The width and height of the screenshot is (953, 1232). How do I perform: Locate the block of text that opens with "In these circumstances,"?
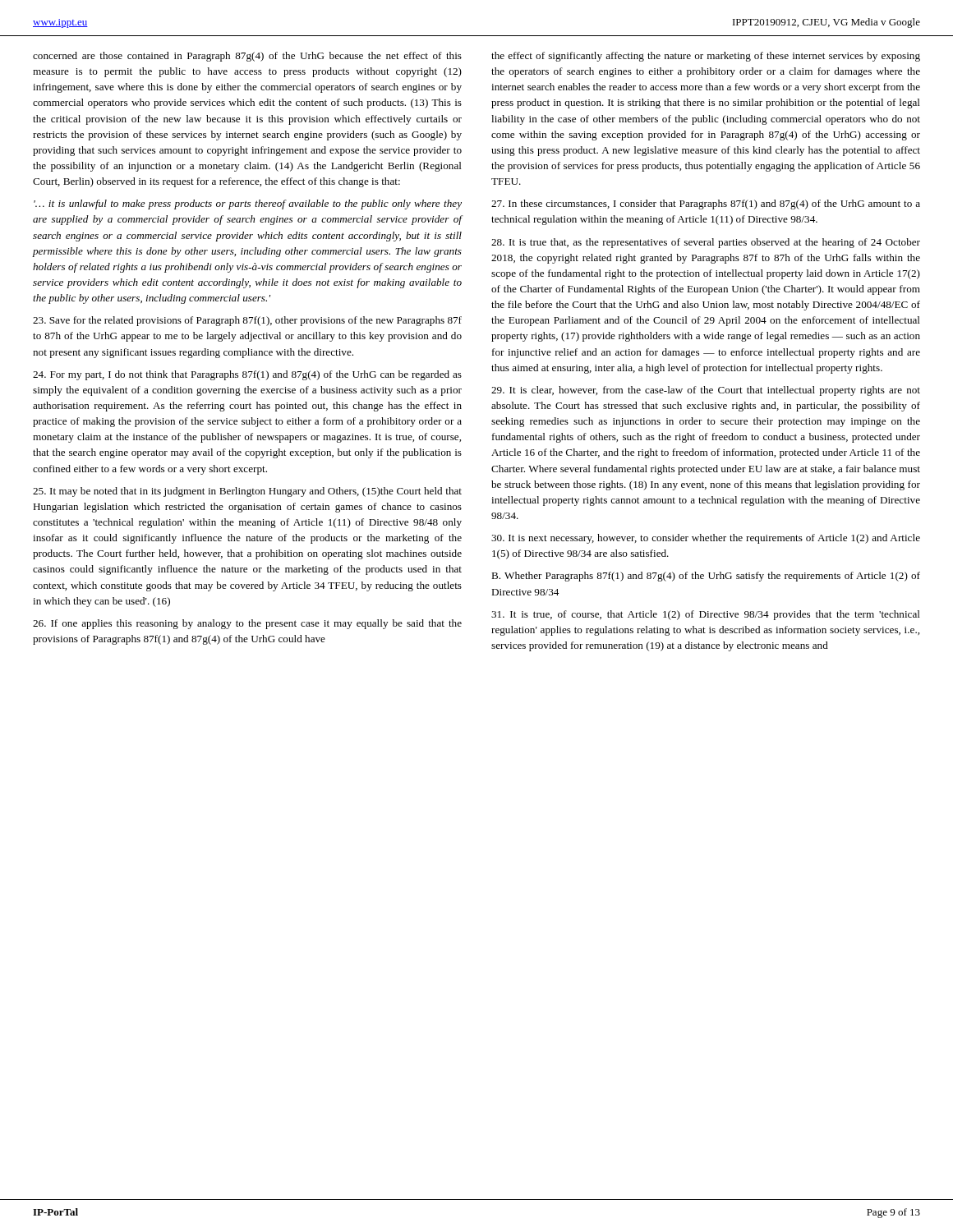pos(706,211)
